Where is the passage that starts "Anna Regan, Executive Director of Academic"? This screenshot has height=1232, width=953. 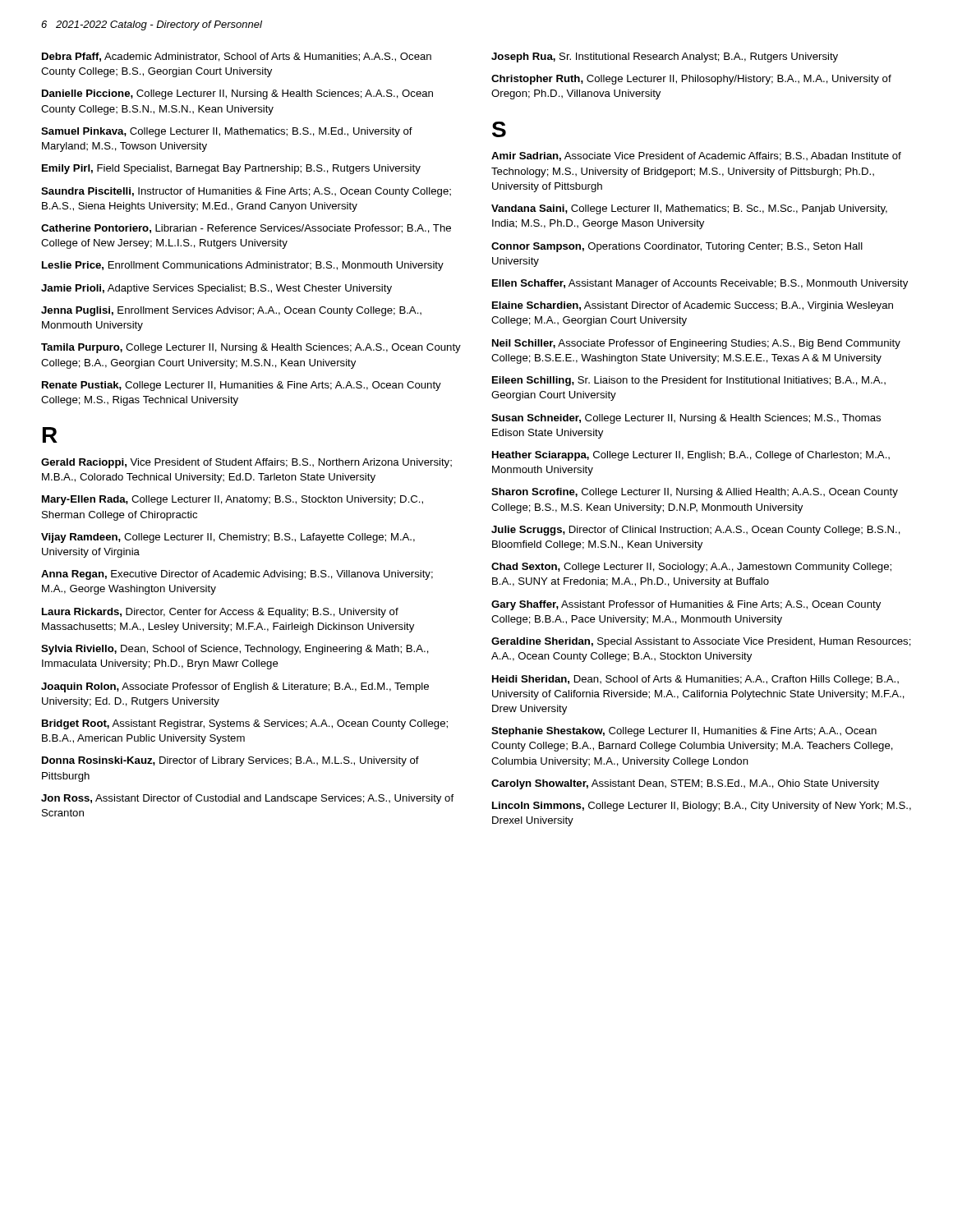click(237, 581)
